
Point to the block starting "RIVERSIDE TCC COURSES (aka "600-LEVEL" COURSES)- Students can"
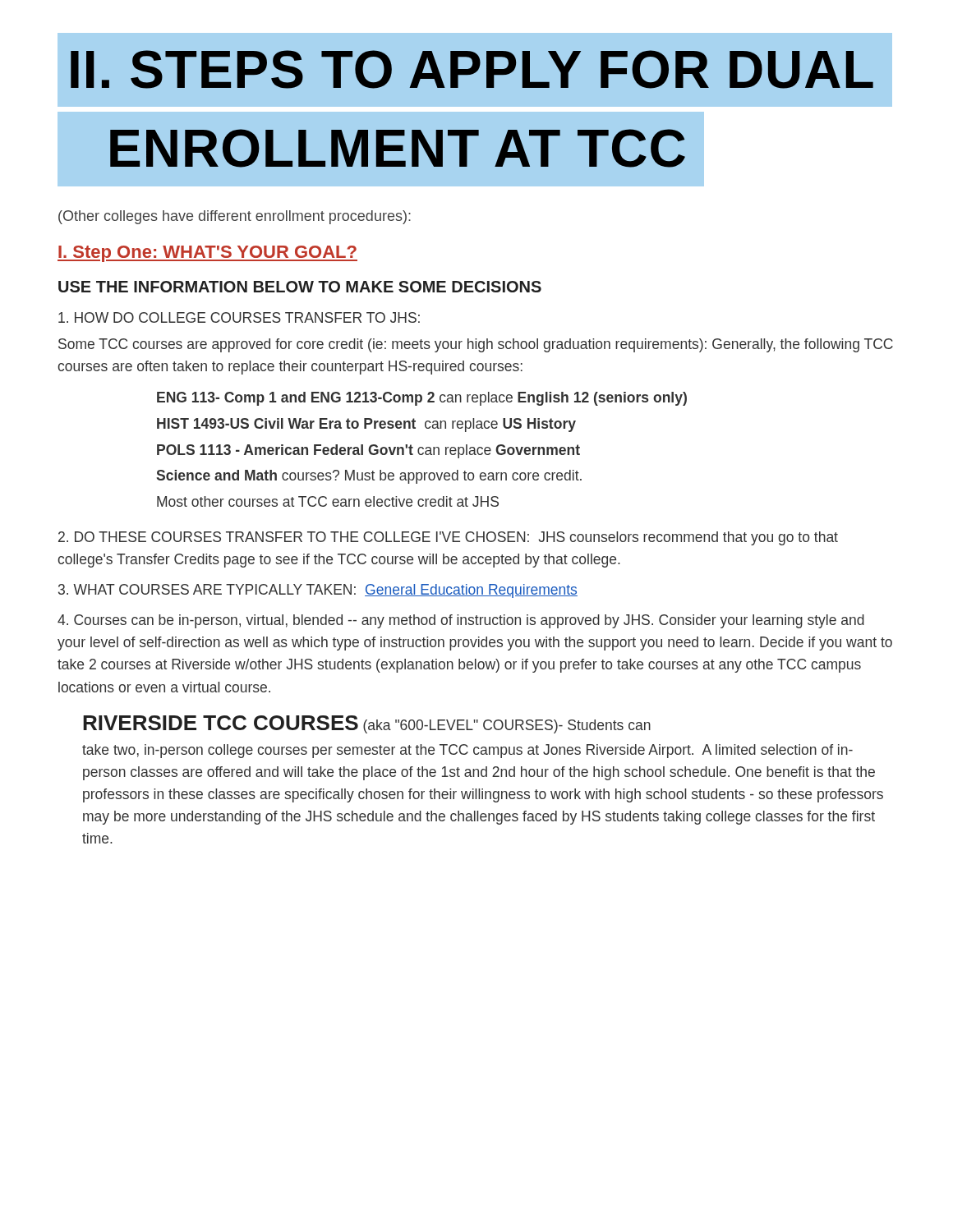(489, 780)
